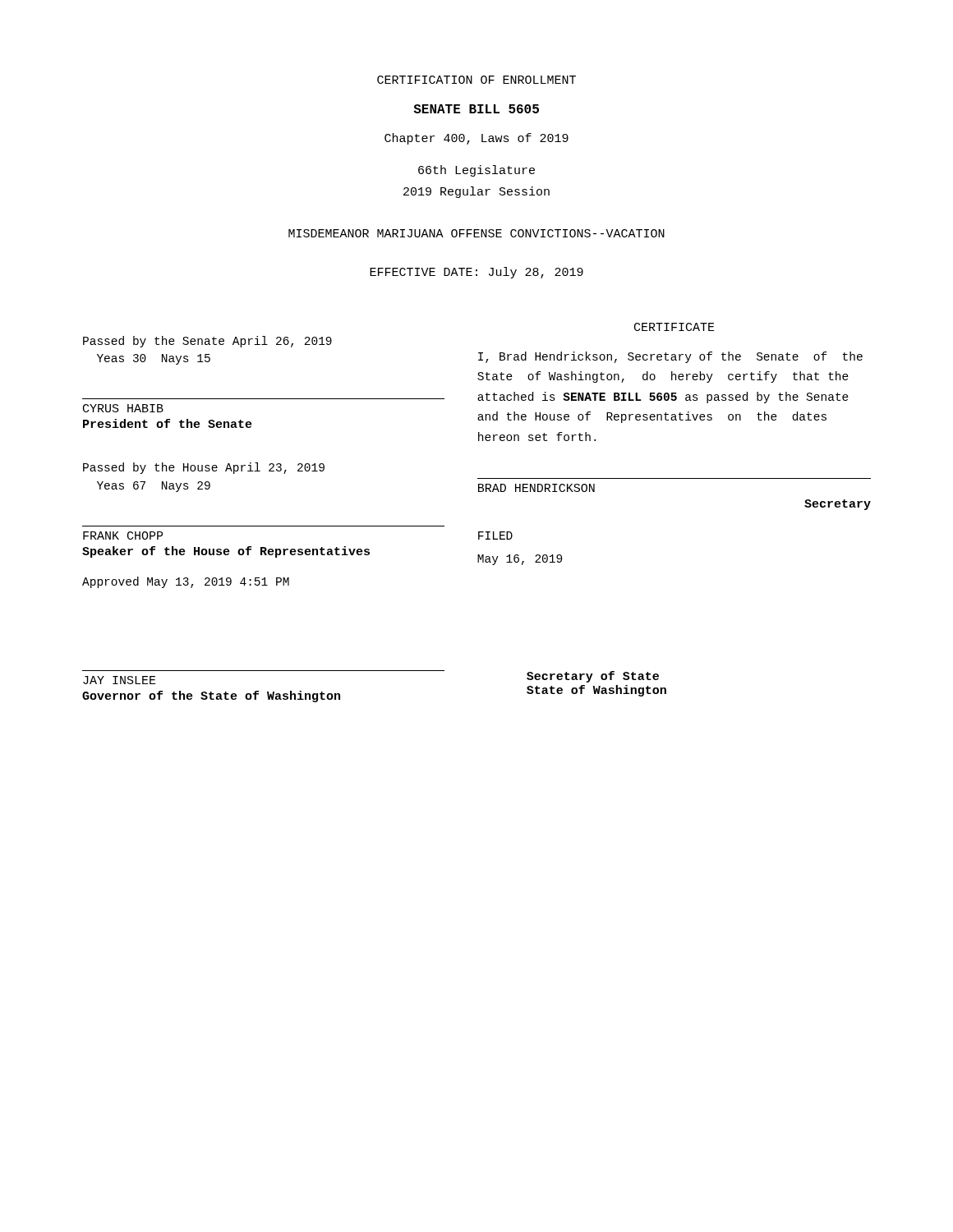Point to the passage starting "Approved May 13, 2019 4:51 PM"
Viewport: 953px width, 1232px height.
click(263, 583)
